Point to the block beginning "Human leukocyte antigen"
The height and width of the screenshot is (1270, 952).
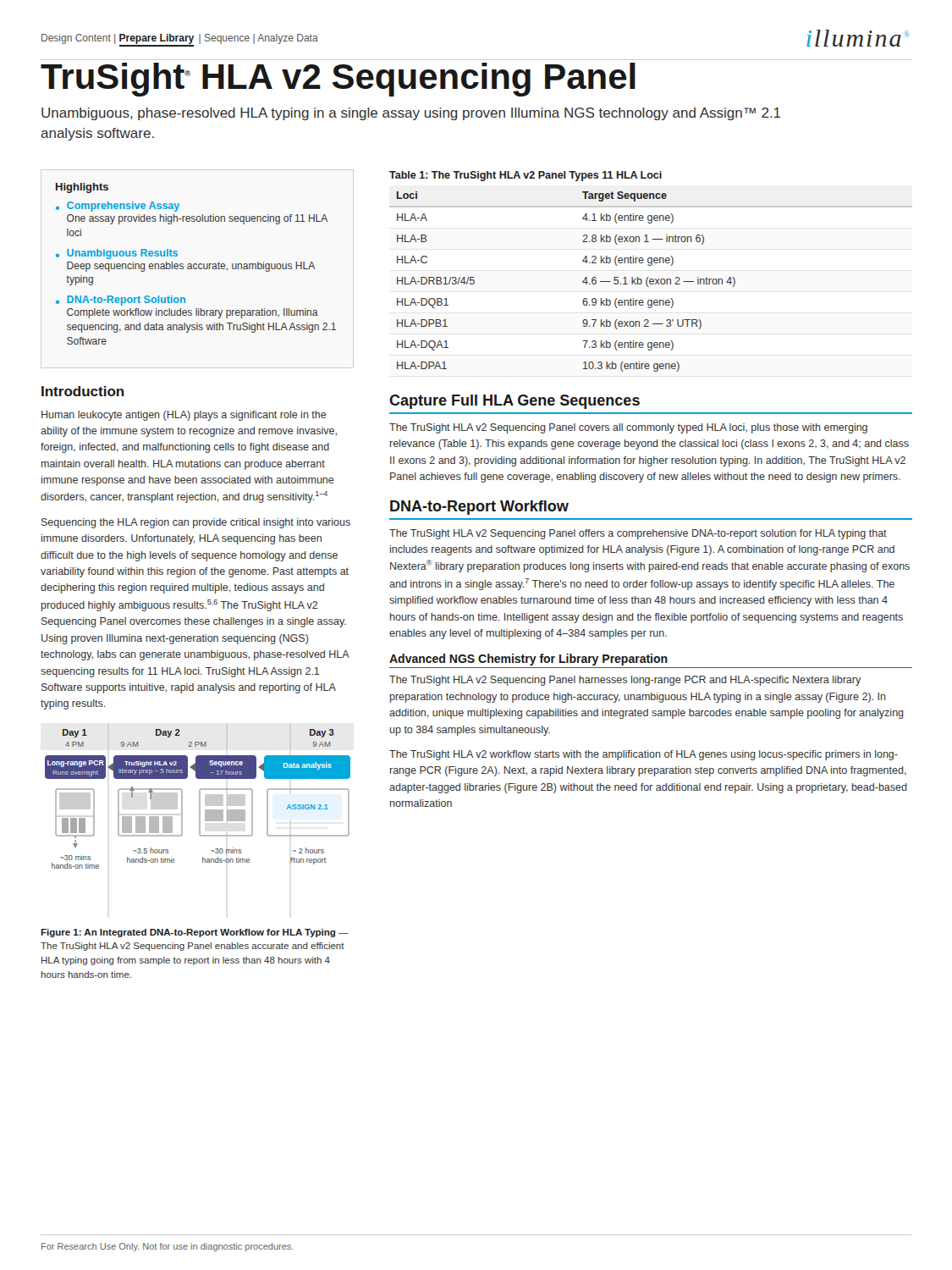coord(189,456)
